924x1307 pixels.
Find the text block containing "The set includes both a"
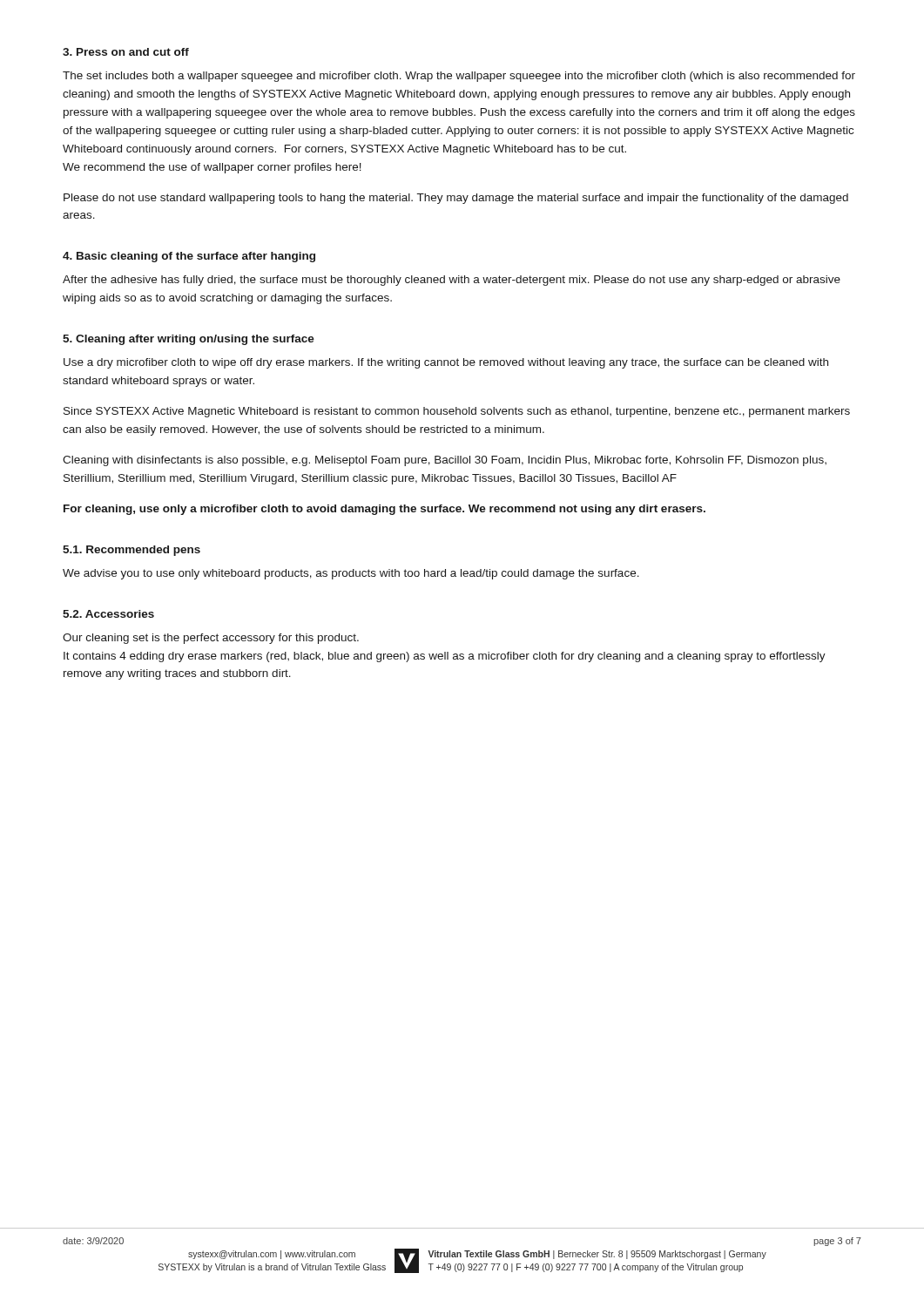click(459, 121)
